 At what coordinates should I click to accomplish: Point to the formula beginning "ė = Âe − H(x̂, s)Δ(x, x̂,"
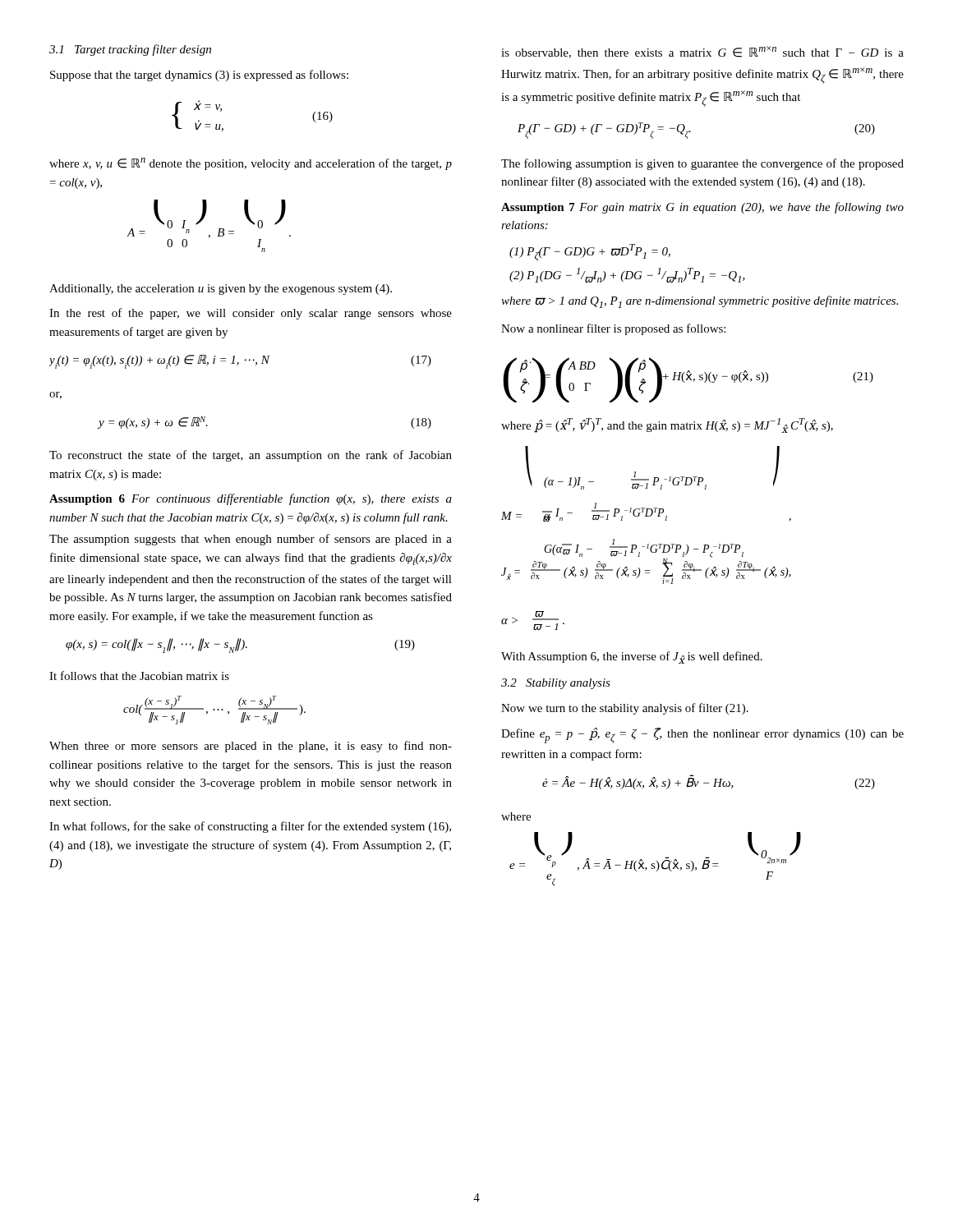[x=694, y=783]
